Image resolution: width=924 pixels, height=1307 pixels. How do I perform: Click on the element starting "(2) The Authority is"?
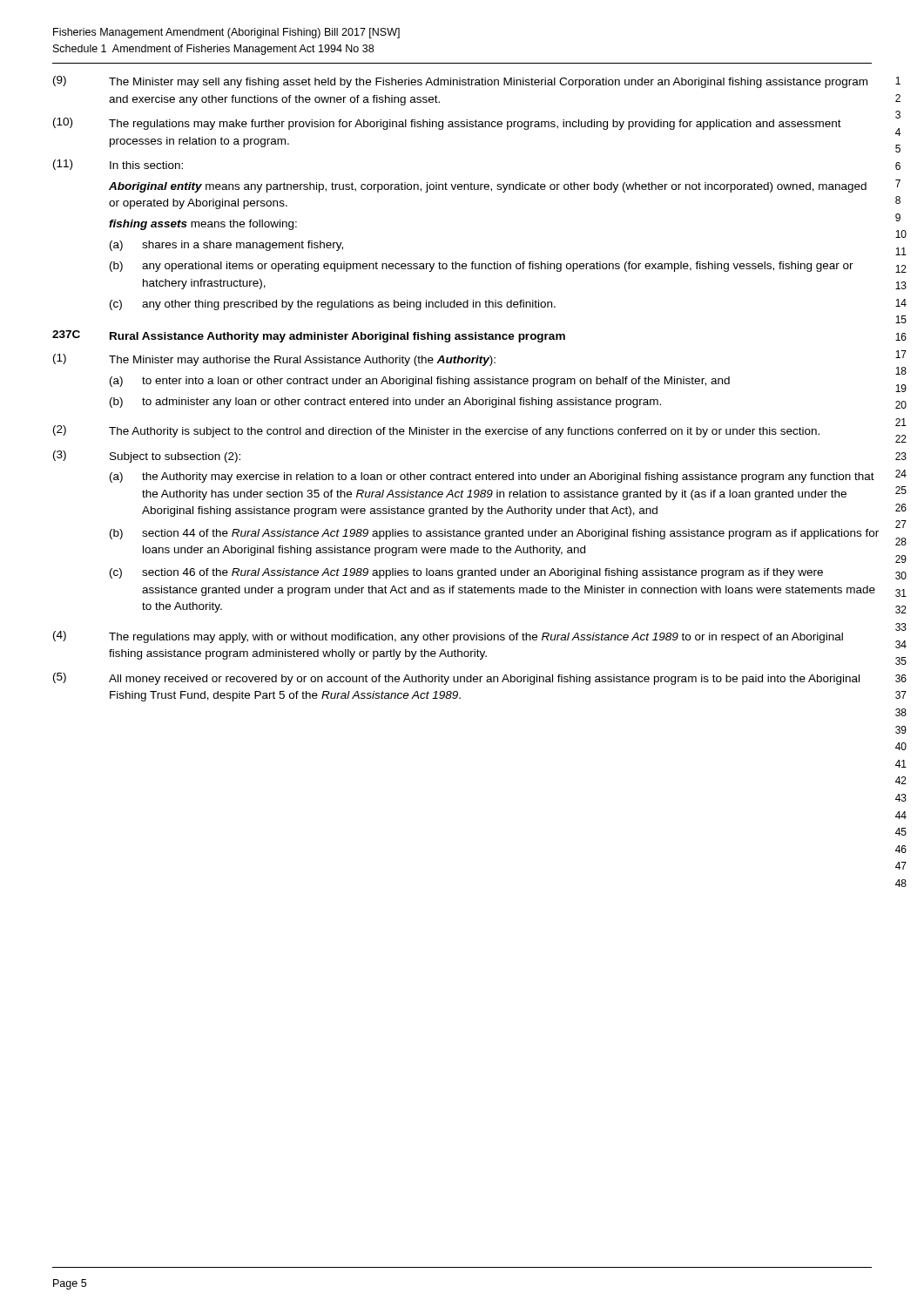click(466, 431)
